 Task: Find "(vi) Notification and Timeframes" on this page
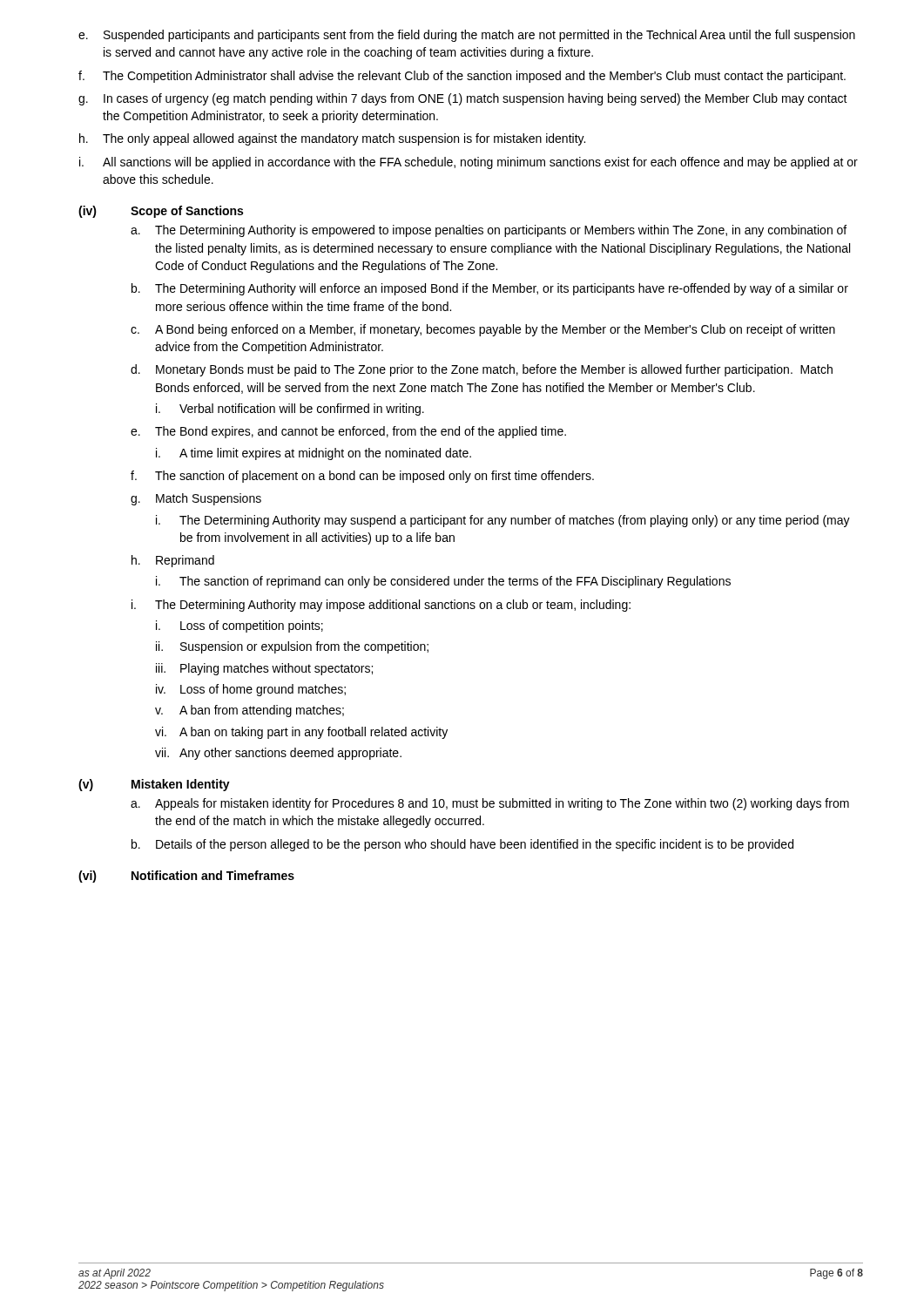[186, 876]
